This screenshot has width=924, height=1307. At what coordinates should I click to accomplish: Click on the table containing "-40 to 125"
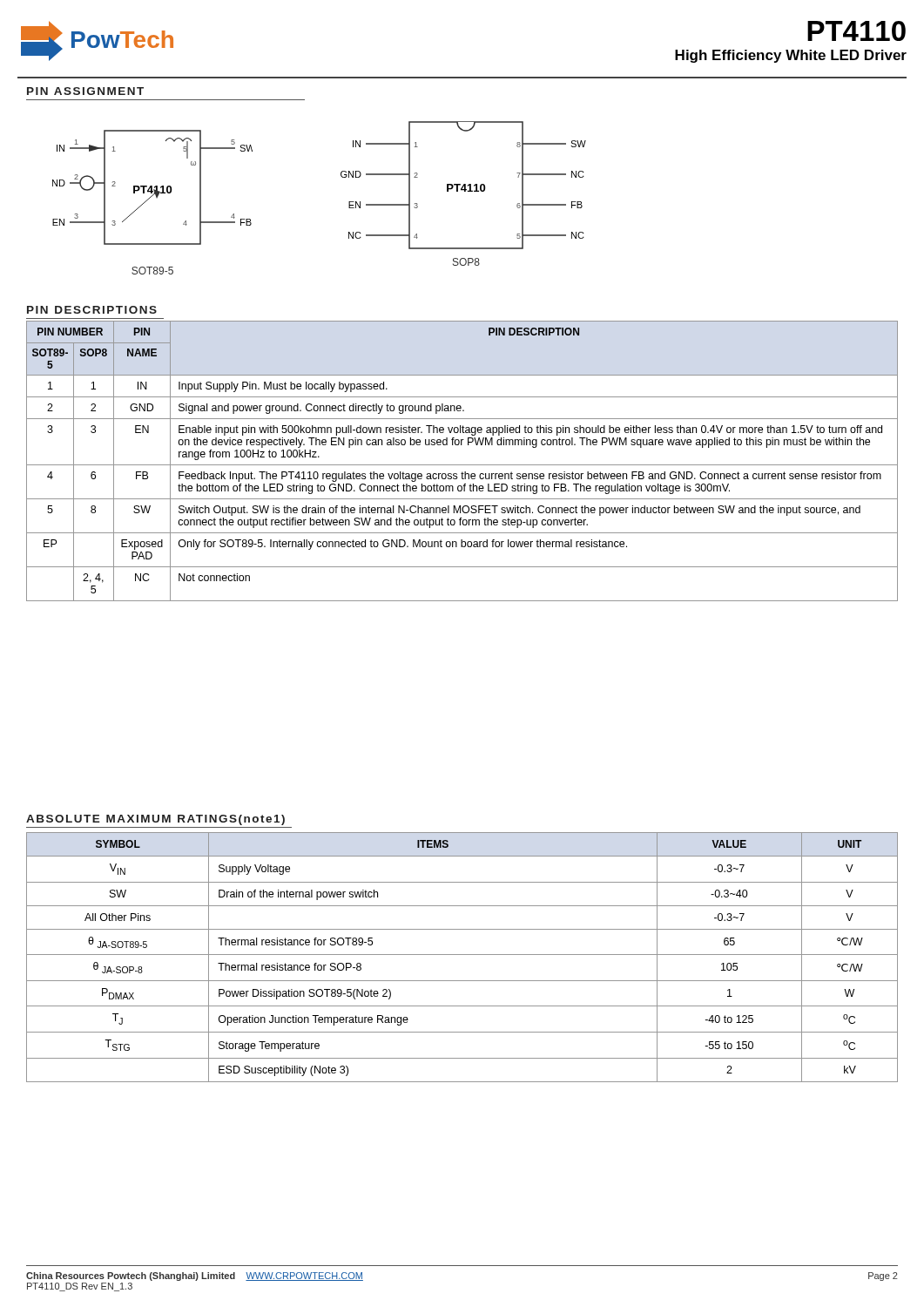click(462, 957)
